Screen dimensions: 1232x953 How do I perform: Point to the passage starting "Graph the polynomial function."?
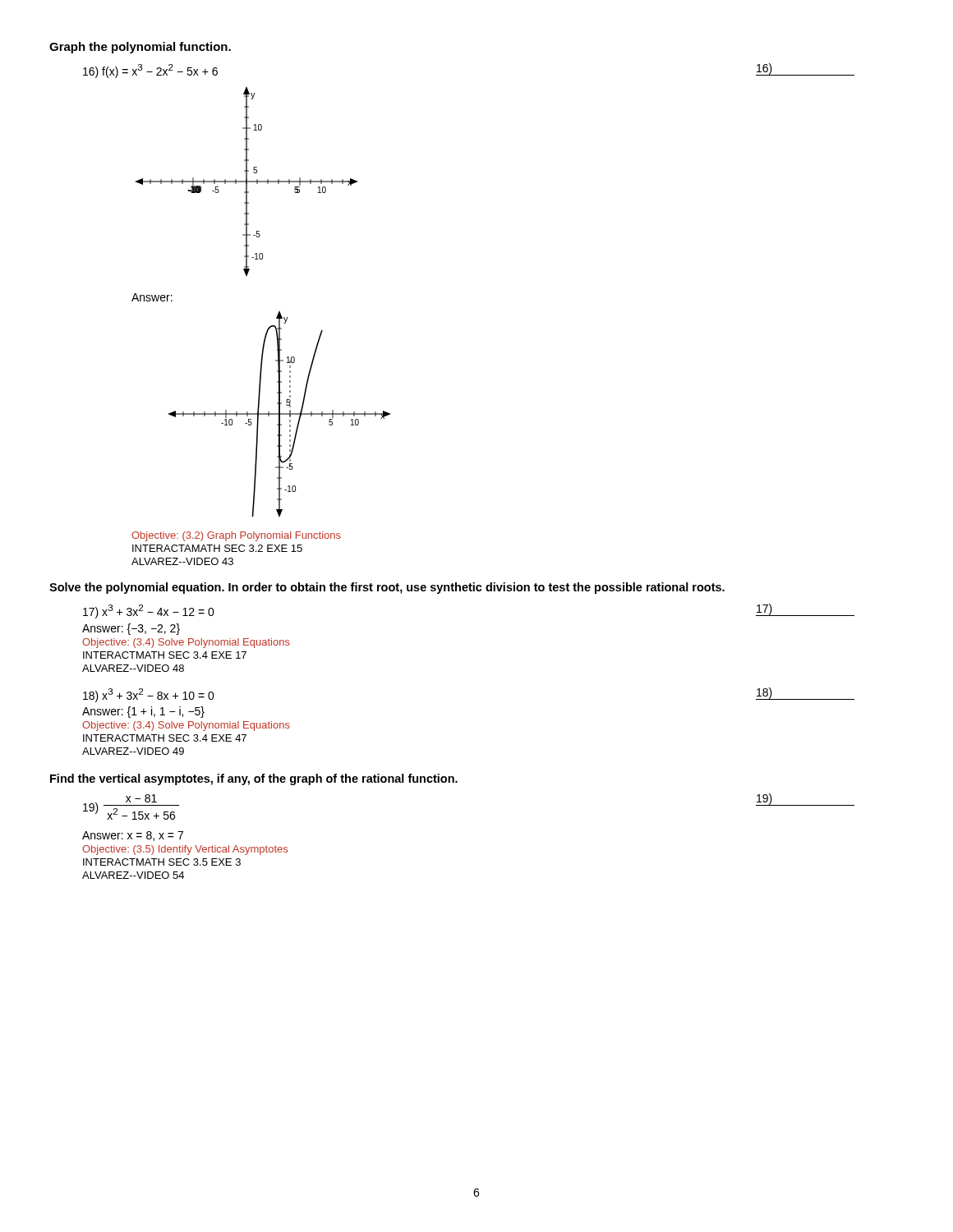[x=140, y=46]
